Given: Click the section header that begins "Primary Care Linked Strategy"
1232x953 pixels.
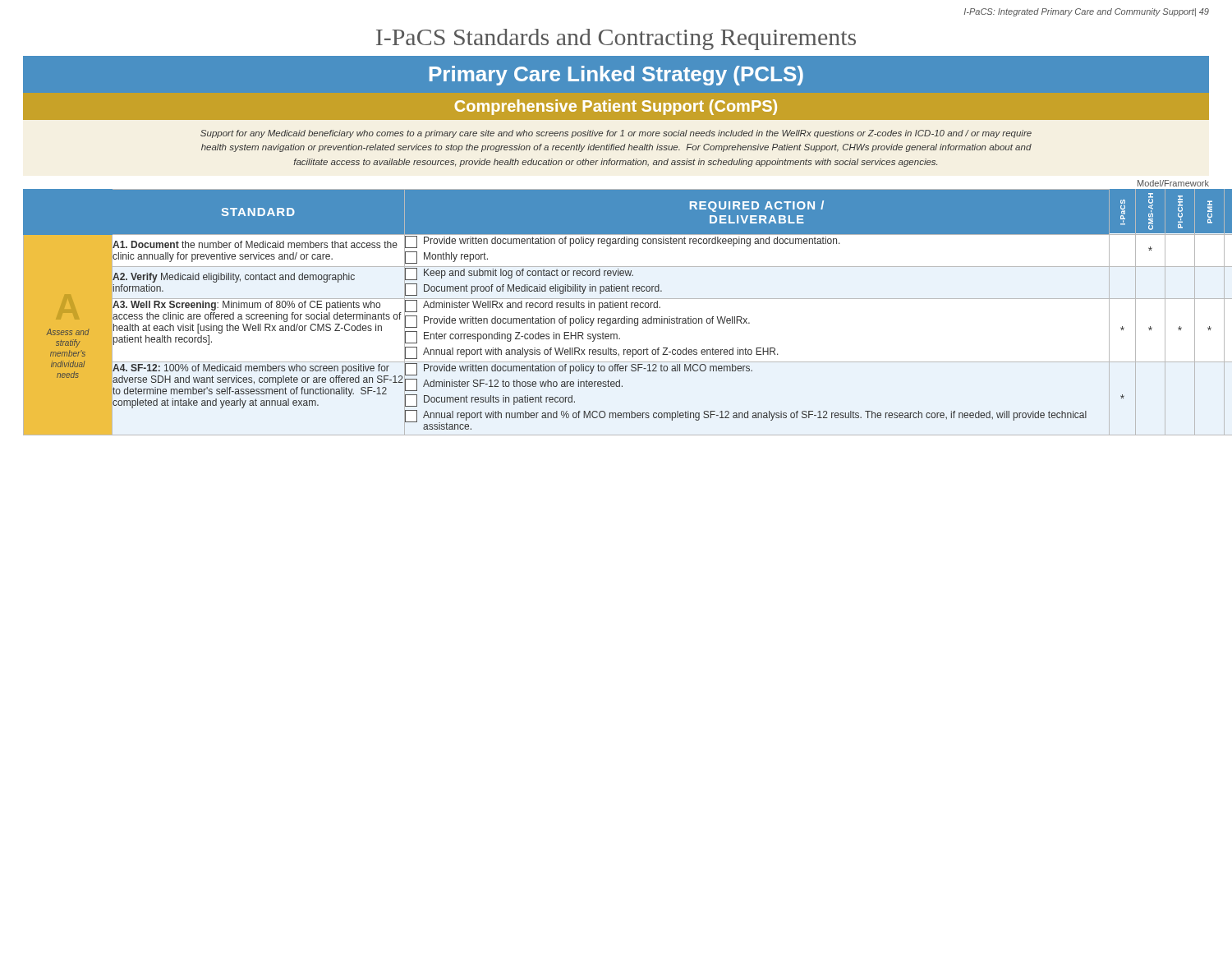Looking at the screenshot, I should coord(616,74).
